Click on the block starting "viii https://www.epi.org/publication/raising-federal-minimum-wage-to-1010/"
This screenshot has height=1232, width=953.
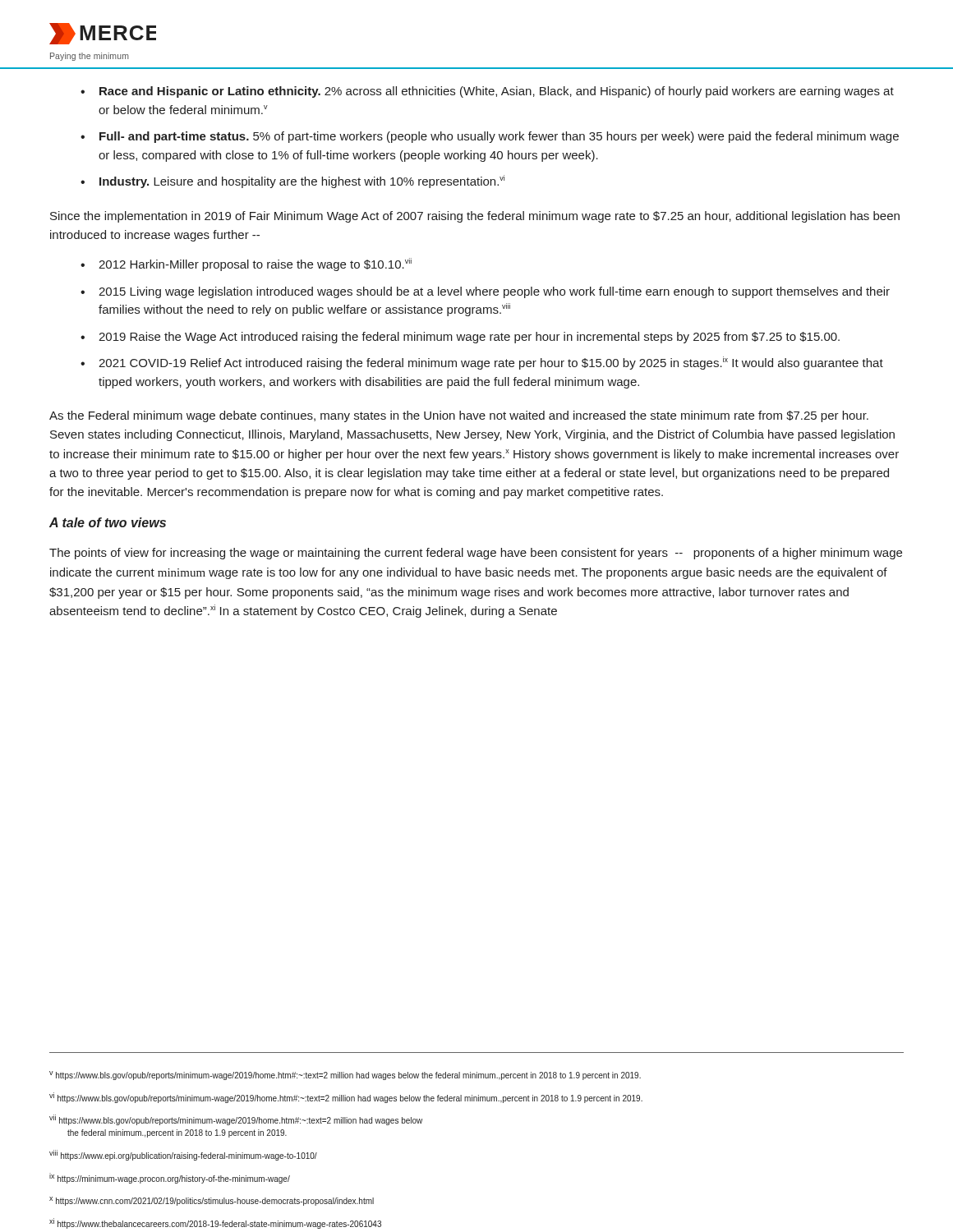pyautogui.click(x=183, y=1155)
